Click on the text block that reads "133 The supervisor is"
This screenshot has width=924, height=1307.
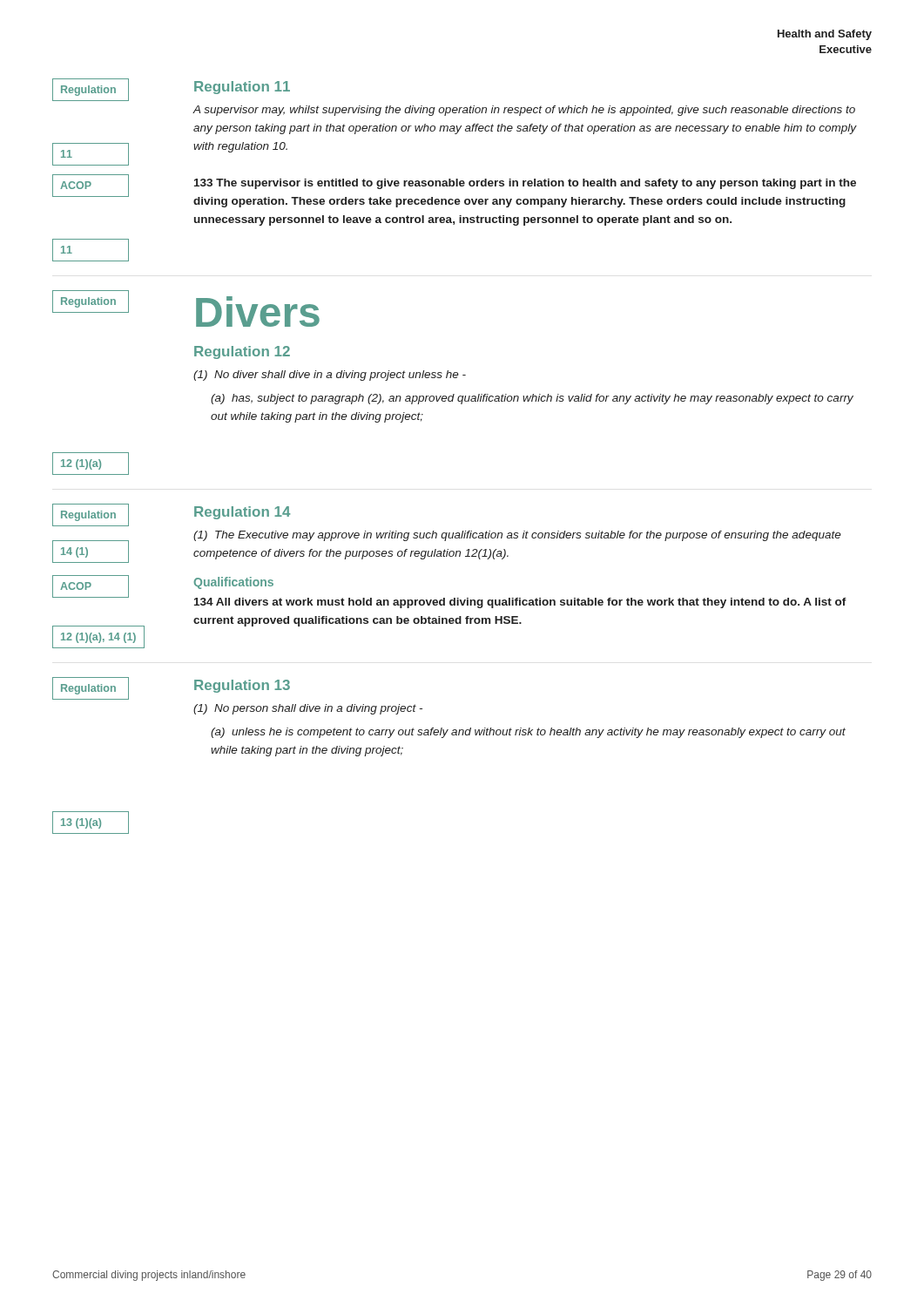[x=525, y=201]
